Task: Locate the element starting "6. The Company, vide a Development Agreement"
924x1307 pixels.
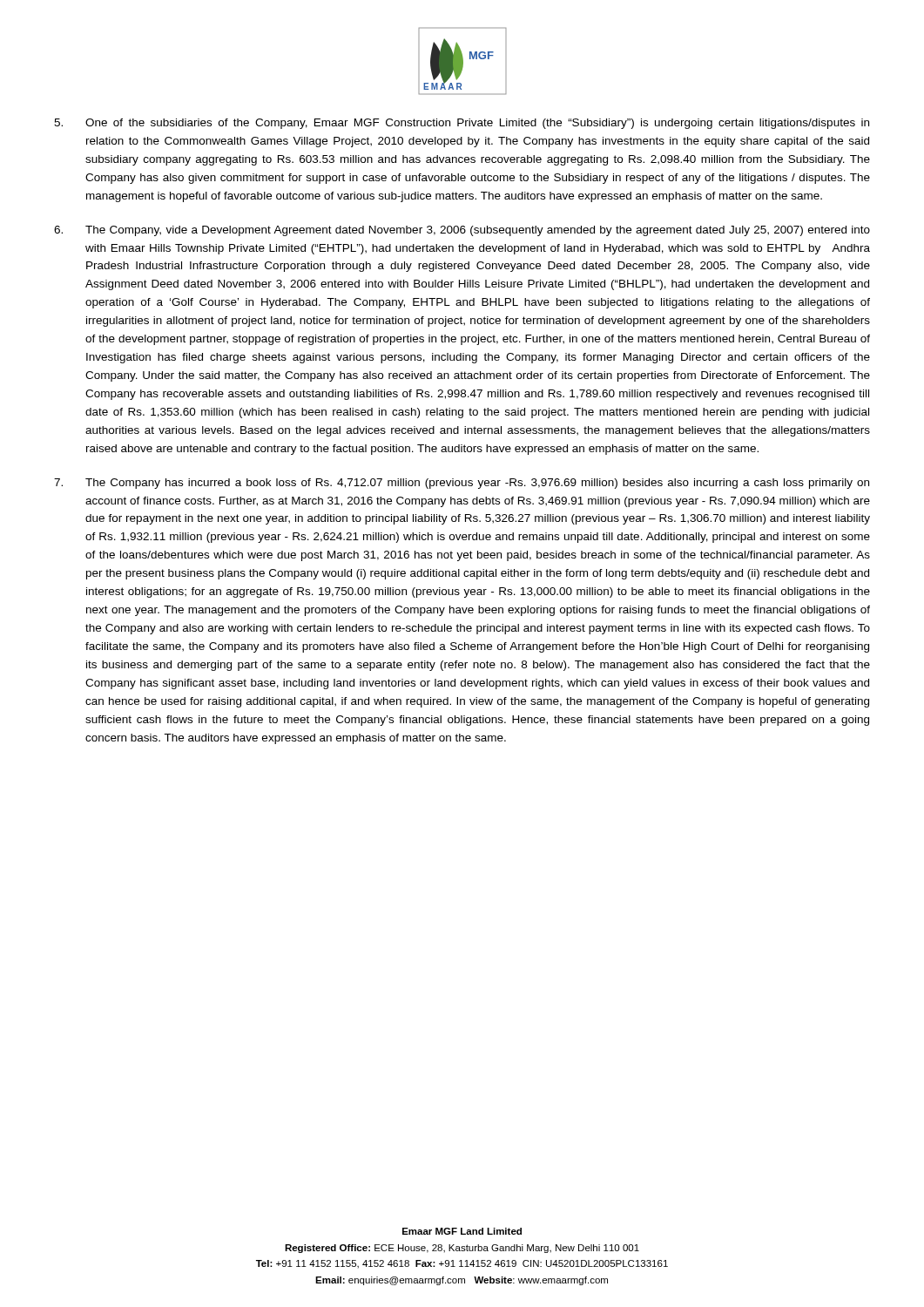Action: click(x=462, y=339)
